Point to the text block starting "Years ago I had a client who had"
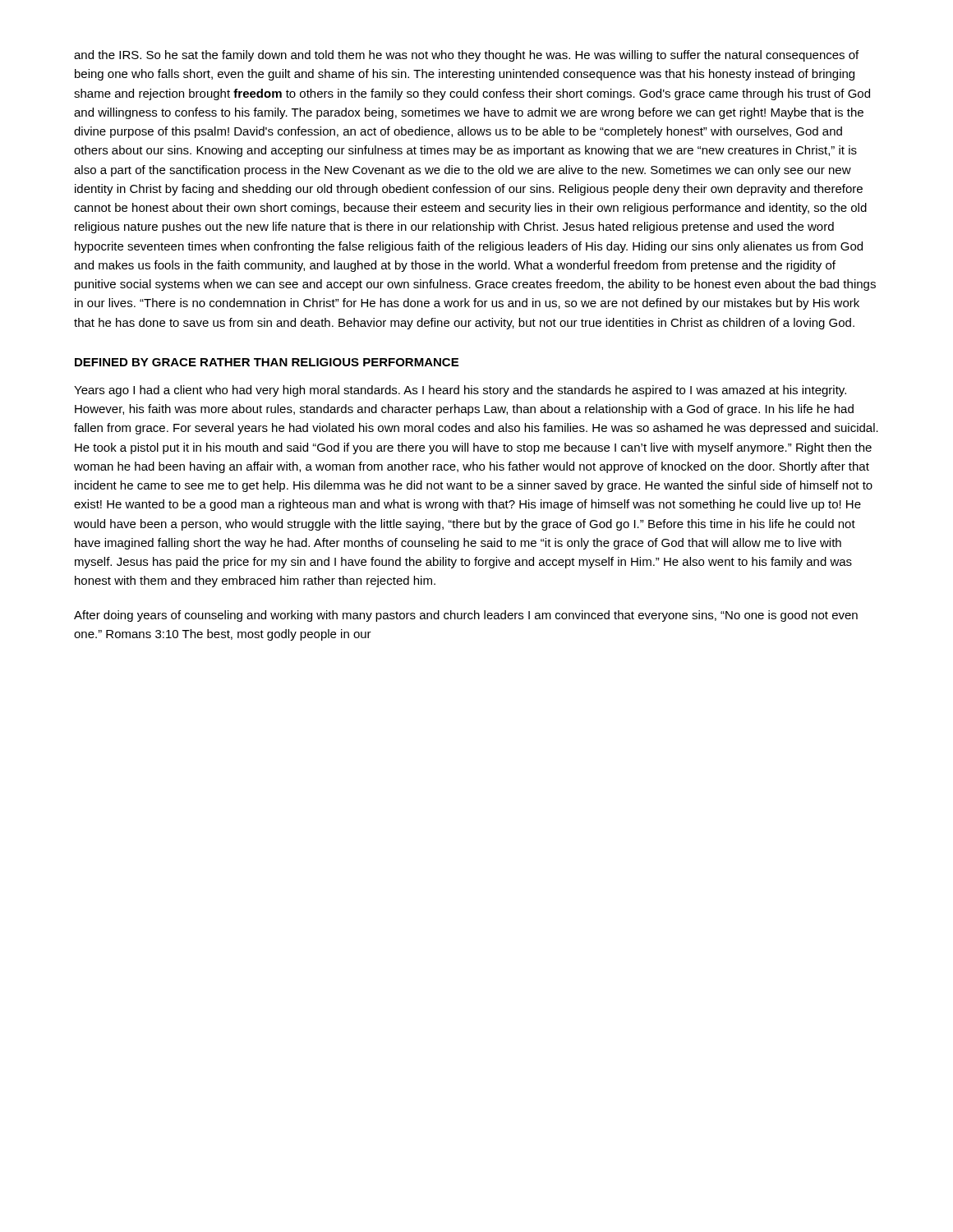This screenshot has width=953, height=1232. tap(476, 485)
